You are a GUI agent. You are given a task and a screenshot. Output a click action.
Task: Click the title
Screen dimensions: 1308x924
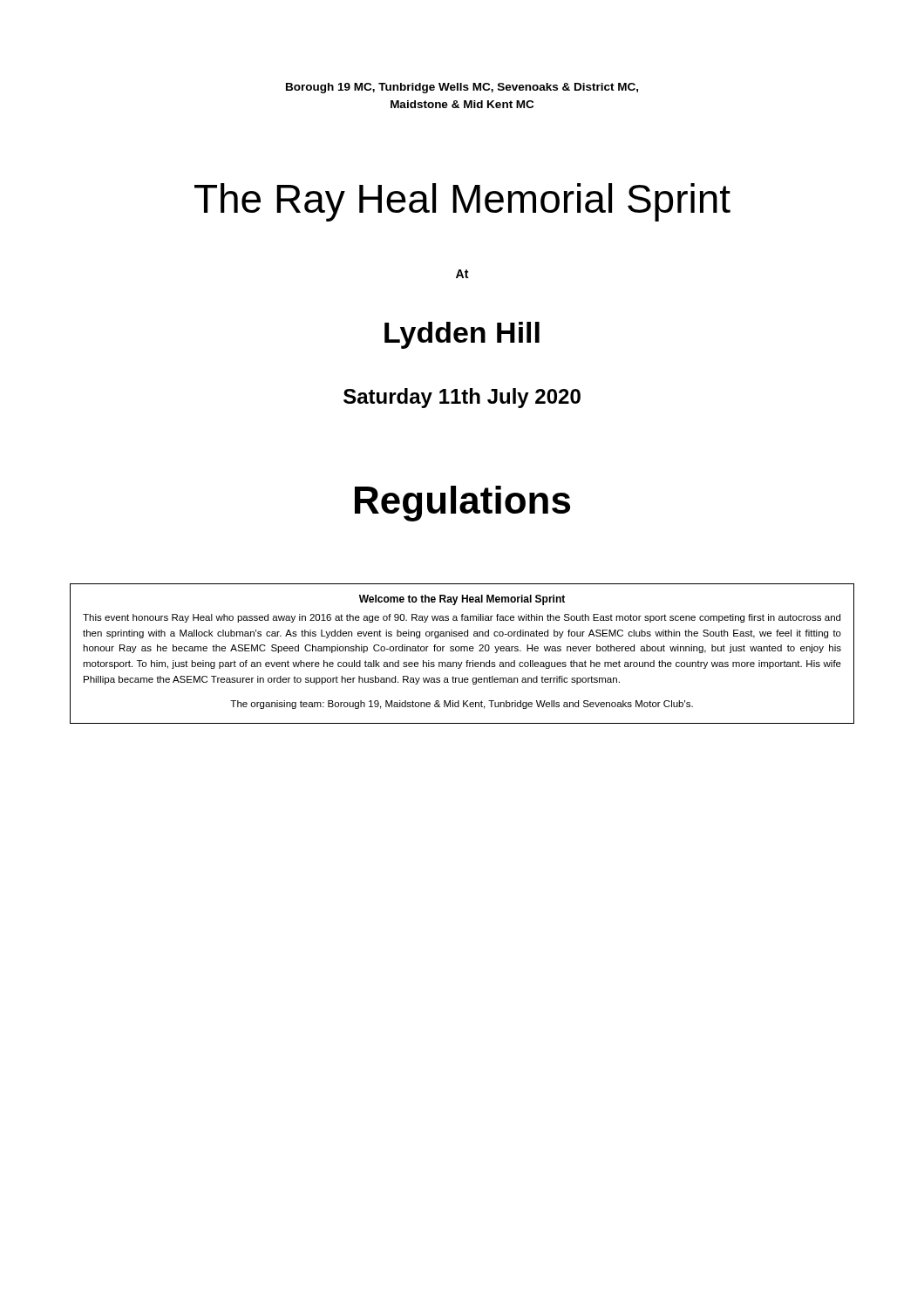(462, 96)
